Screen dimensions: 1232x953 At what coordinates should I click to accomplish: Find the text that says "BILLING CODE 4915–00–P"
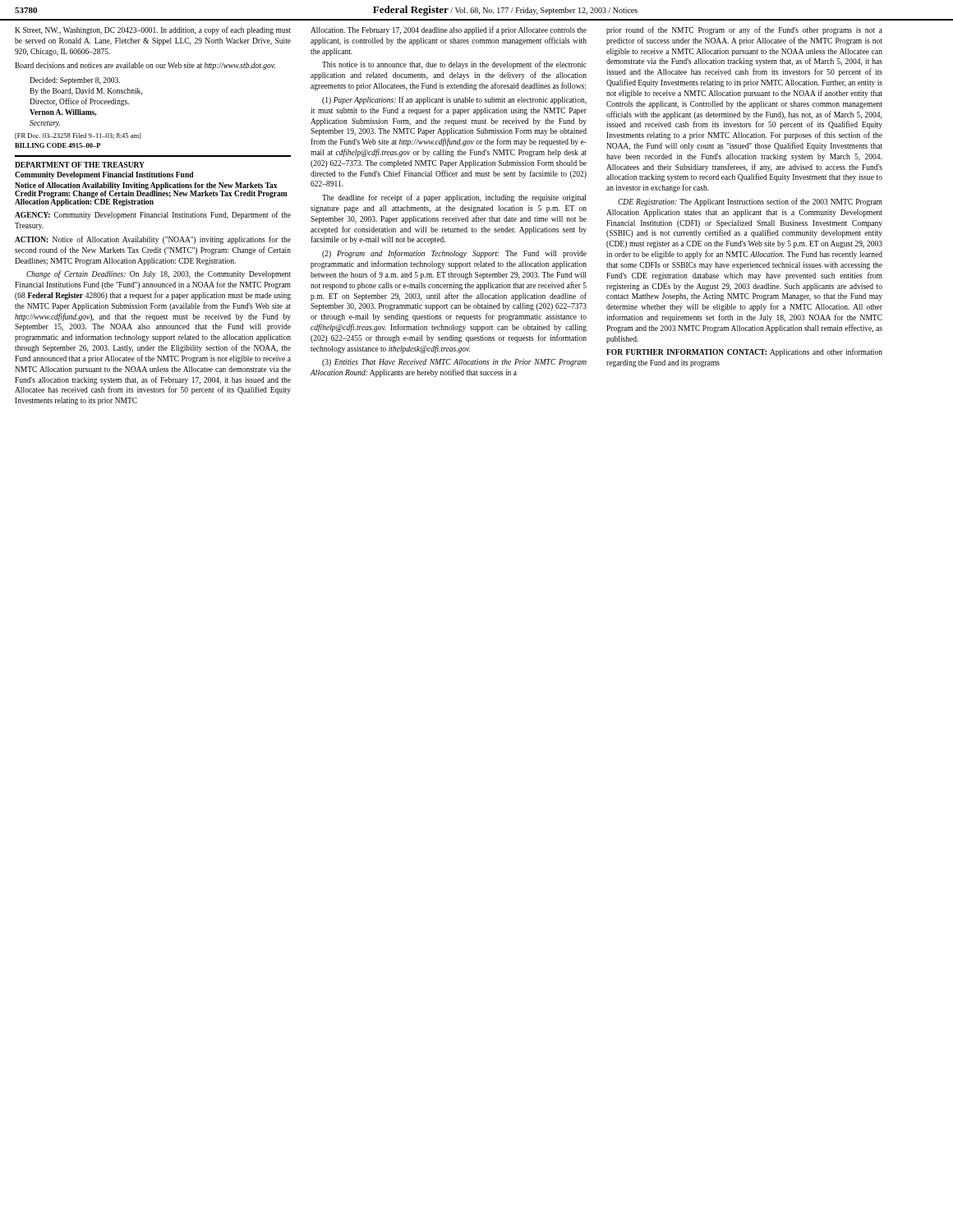click(x=58, y=146)
